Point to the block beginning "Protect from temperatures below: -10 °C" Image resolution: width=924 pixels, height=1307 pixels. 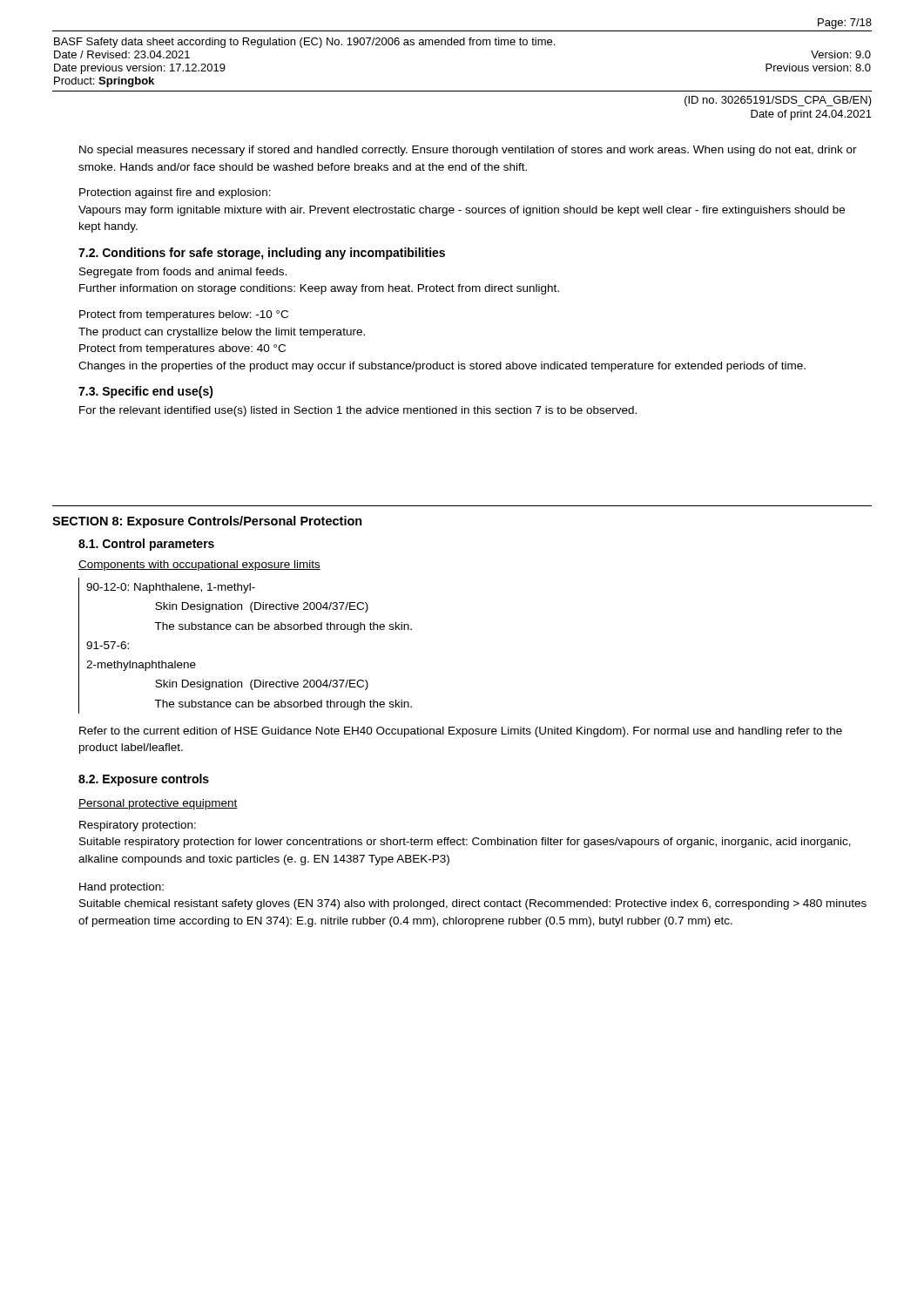coord(184,315)
